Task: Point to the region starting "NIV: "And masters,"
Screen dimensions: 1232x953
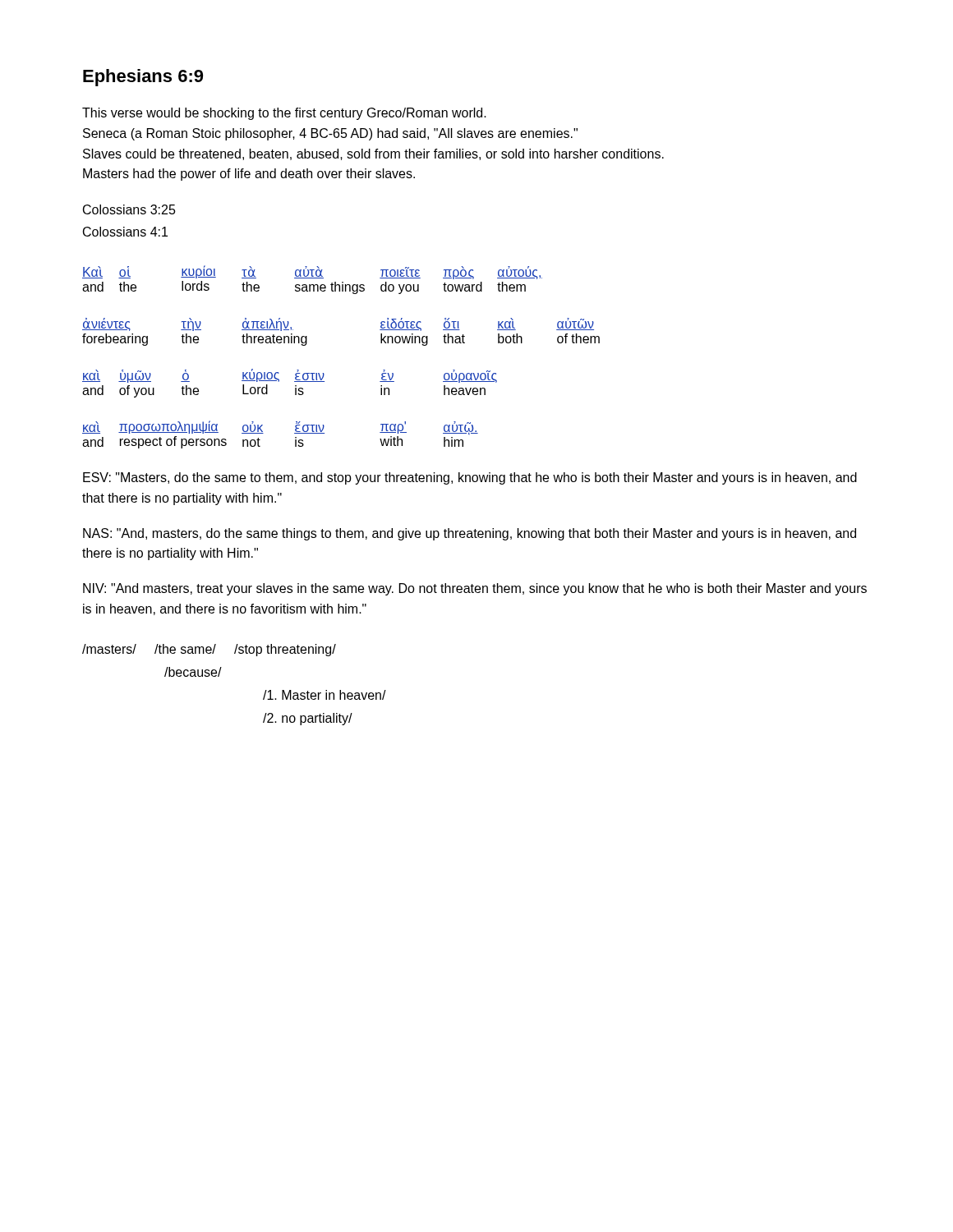Action: click(x=475, y=599)
